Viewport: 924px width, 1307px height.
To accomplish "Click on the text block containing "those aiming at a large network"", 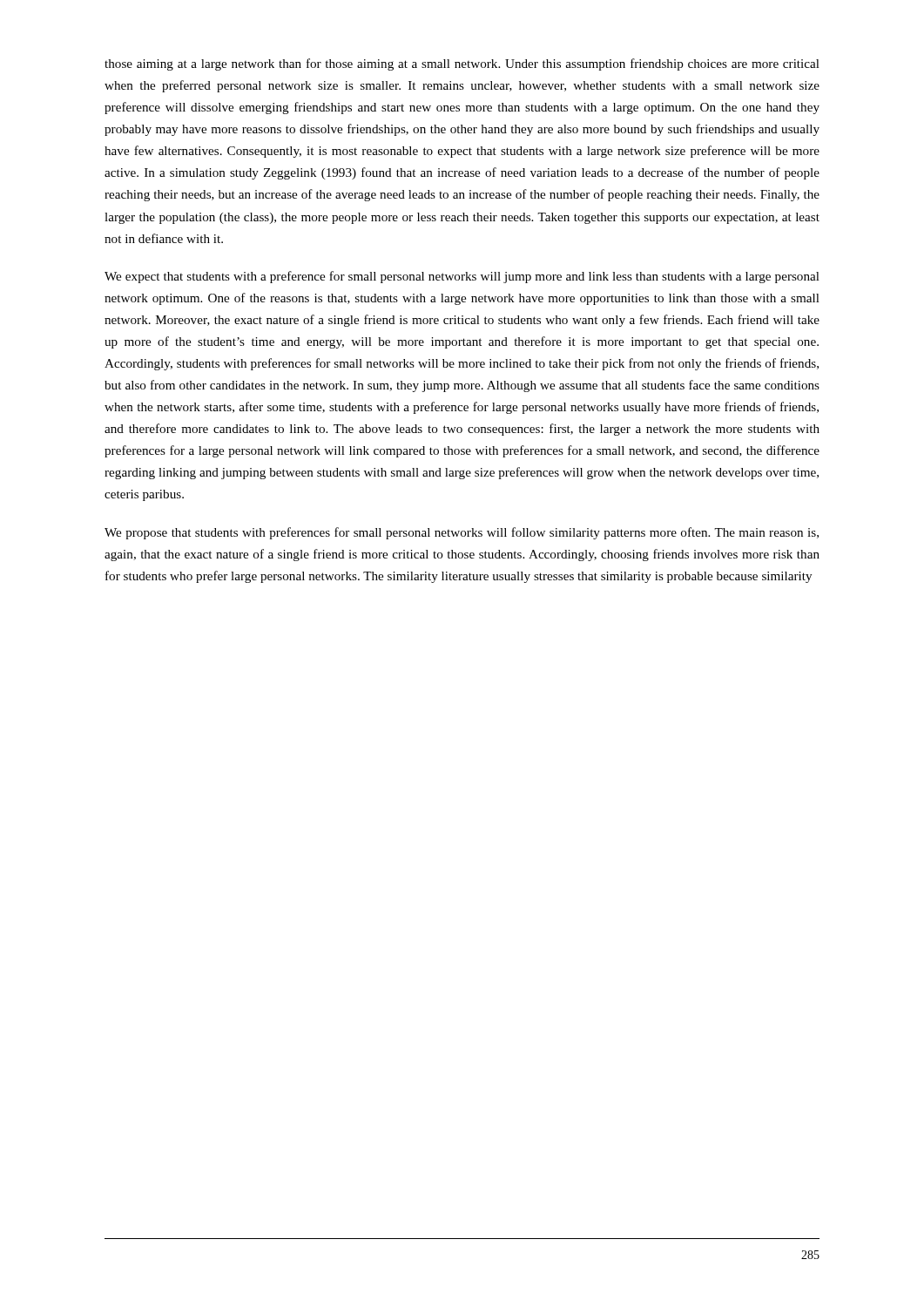I will [462, 151].
